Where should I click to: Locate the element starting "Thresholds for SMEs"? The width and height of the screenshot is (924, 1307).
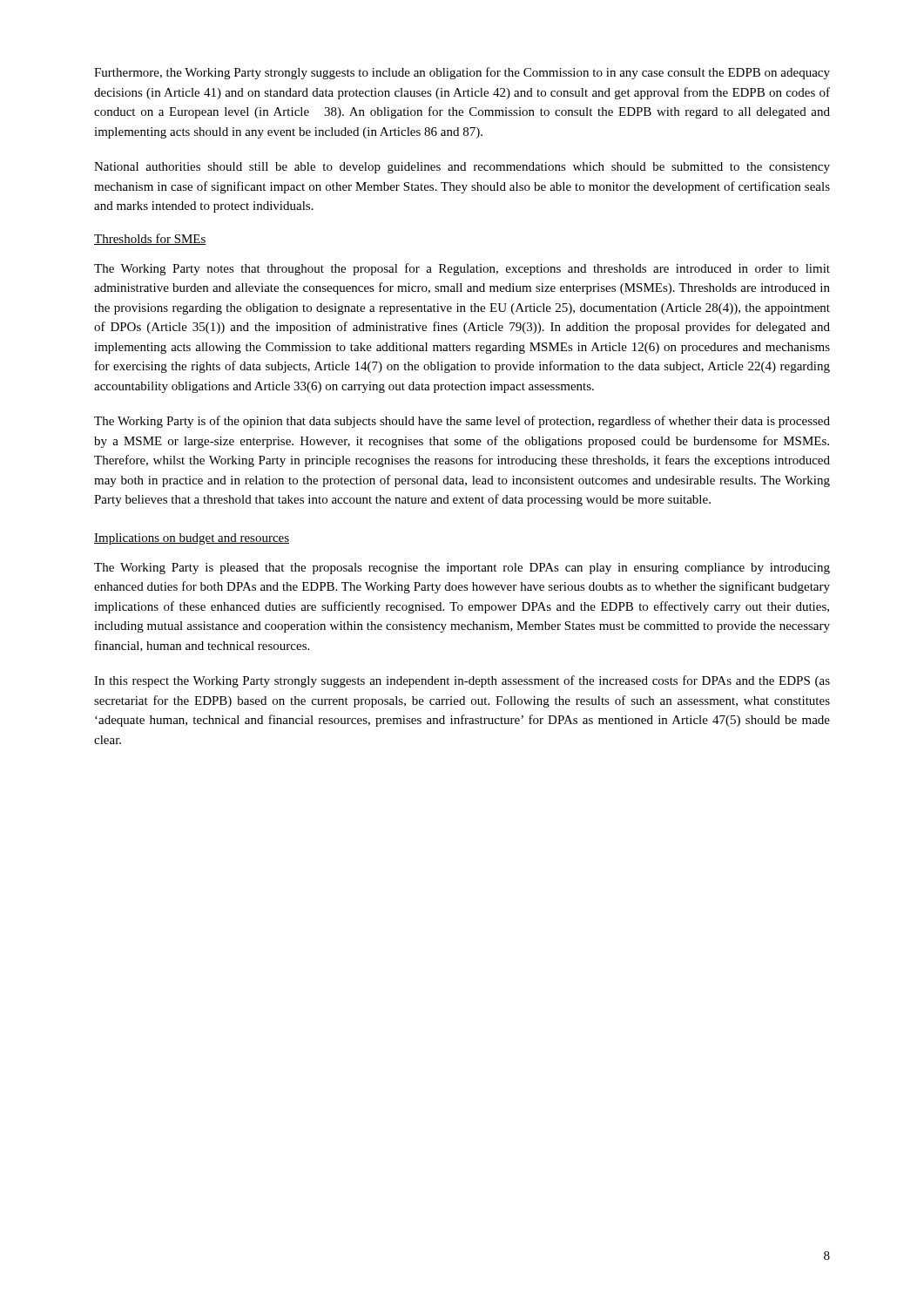click(x=150, y=238)
